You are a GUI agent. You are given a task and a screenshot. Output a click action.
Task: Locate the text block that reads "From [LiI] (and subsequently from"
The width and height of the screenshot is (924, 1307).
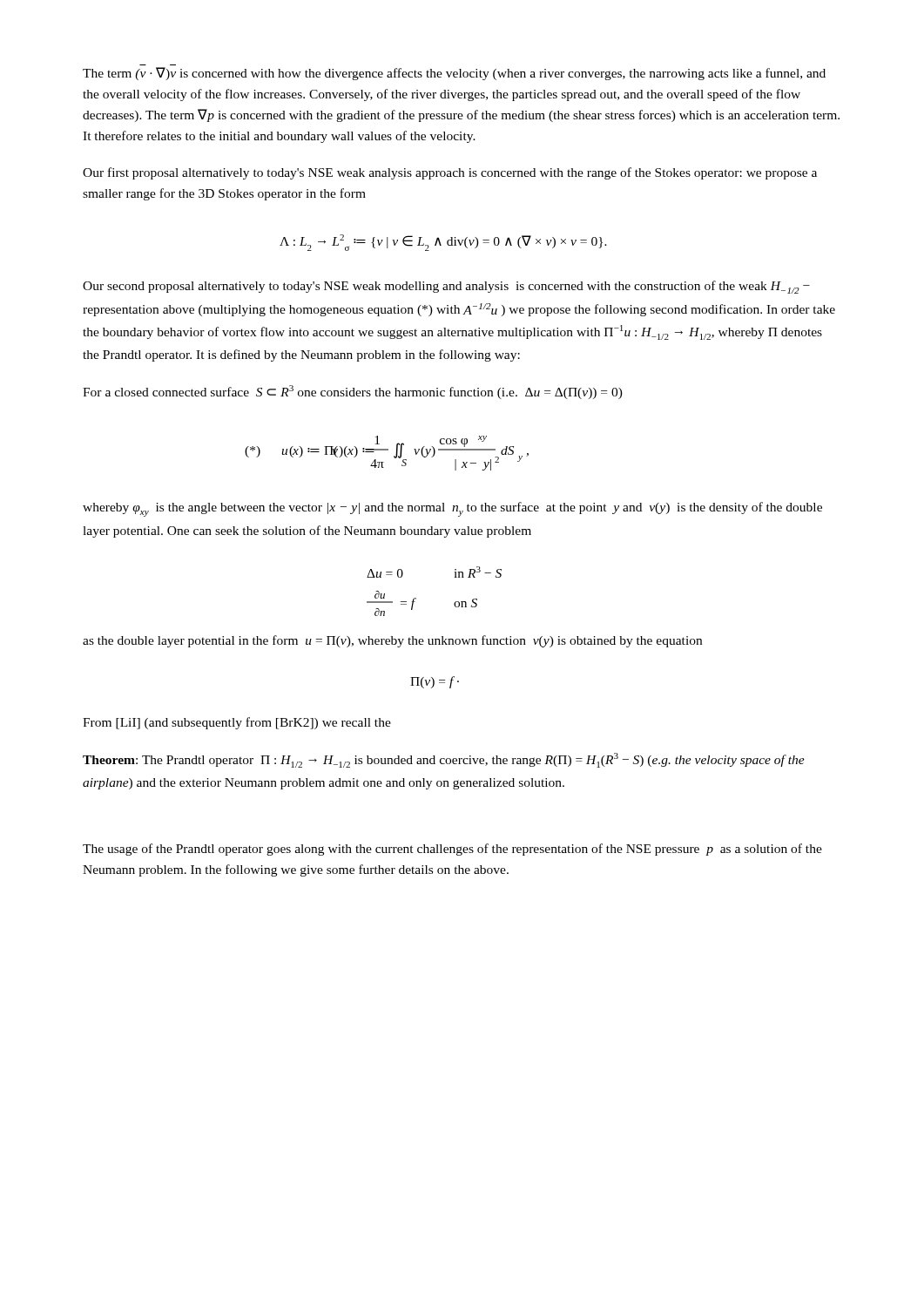coord(237,722)
